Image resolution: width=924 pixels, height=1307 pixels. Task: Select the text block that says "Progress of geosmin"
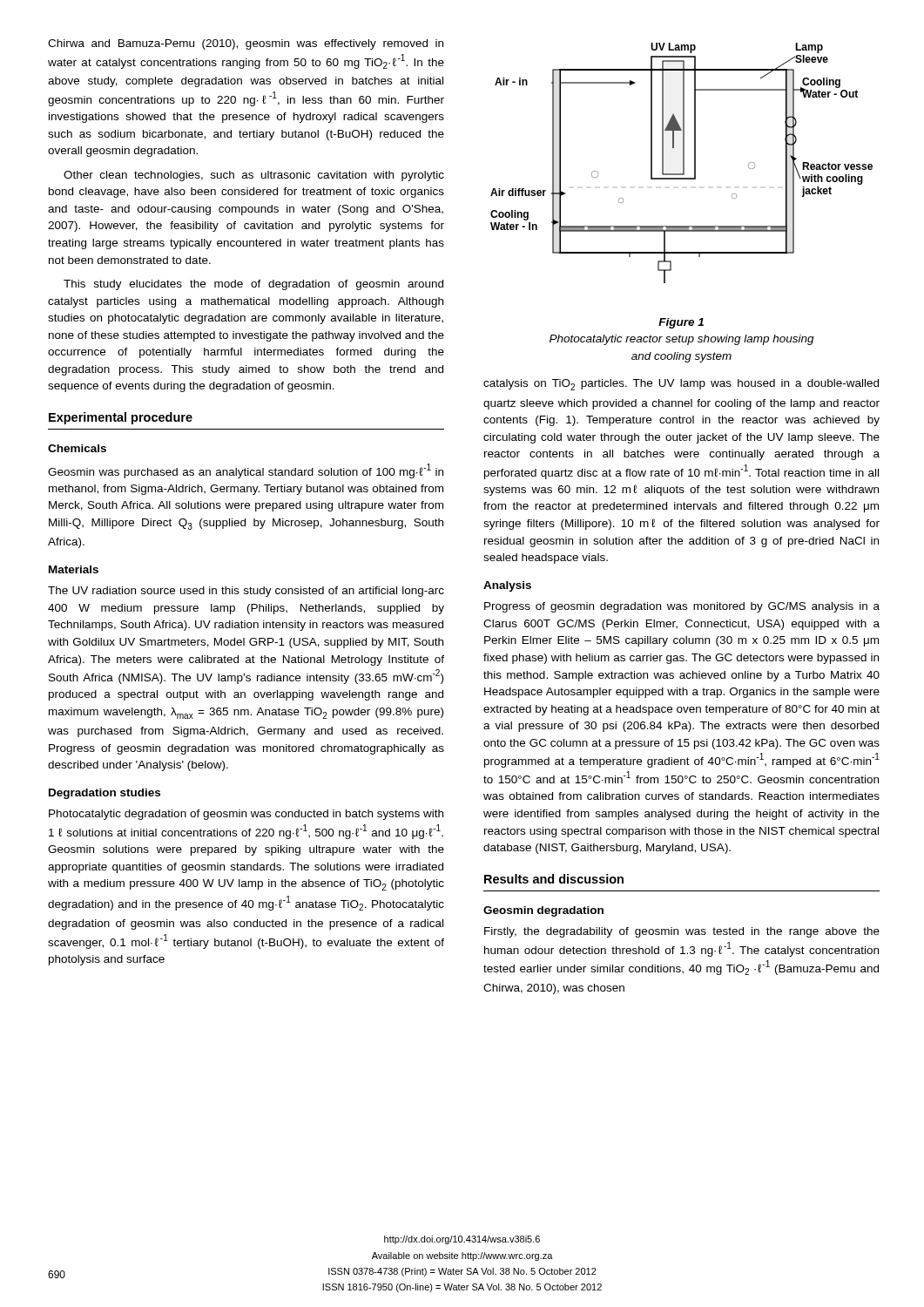(681, 727)
